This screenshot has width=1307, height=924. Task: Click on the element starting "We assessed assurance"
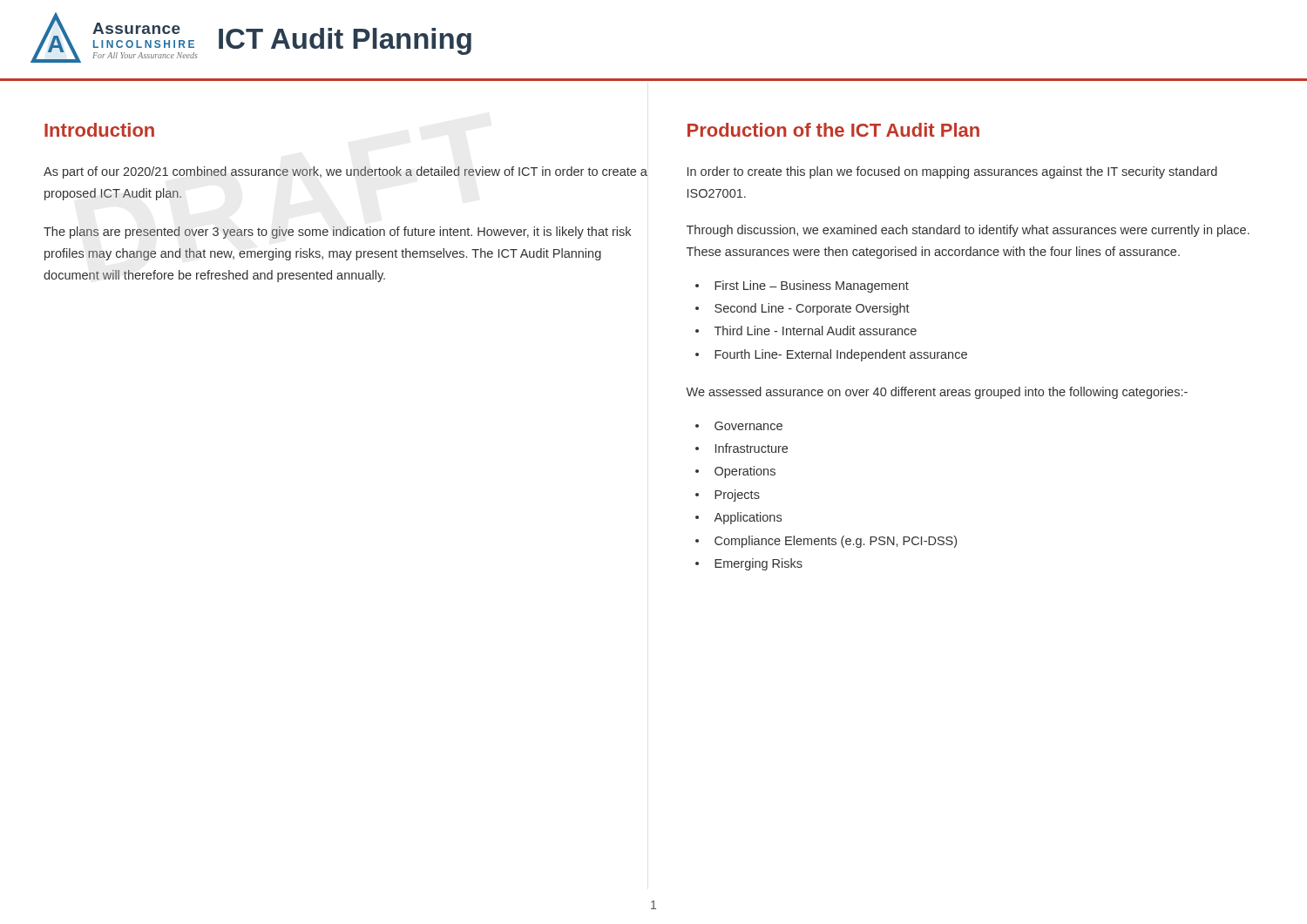tap(937, 392)
